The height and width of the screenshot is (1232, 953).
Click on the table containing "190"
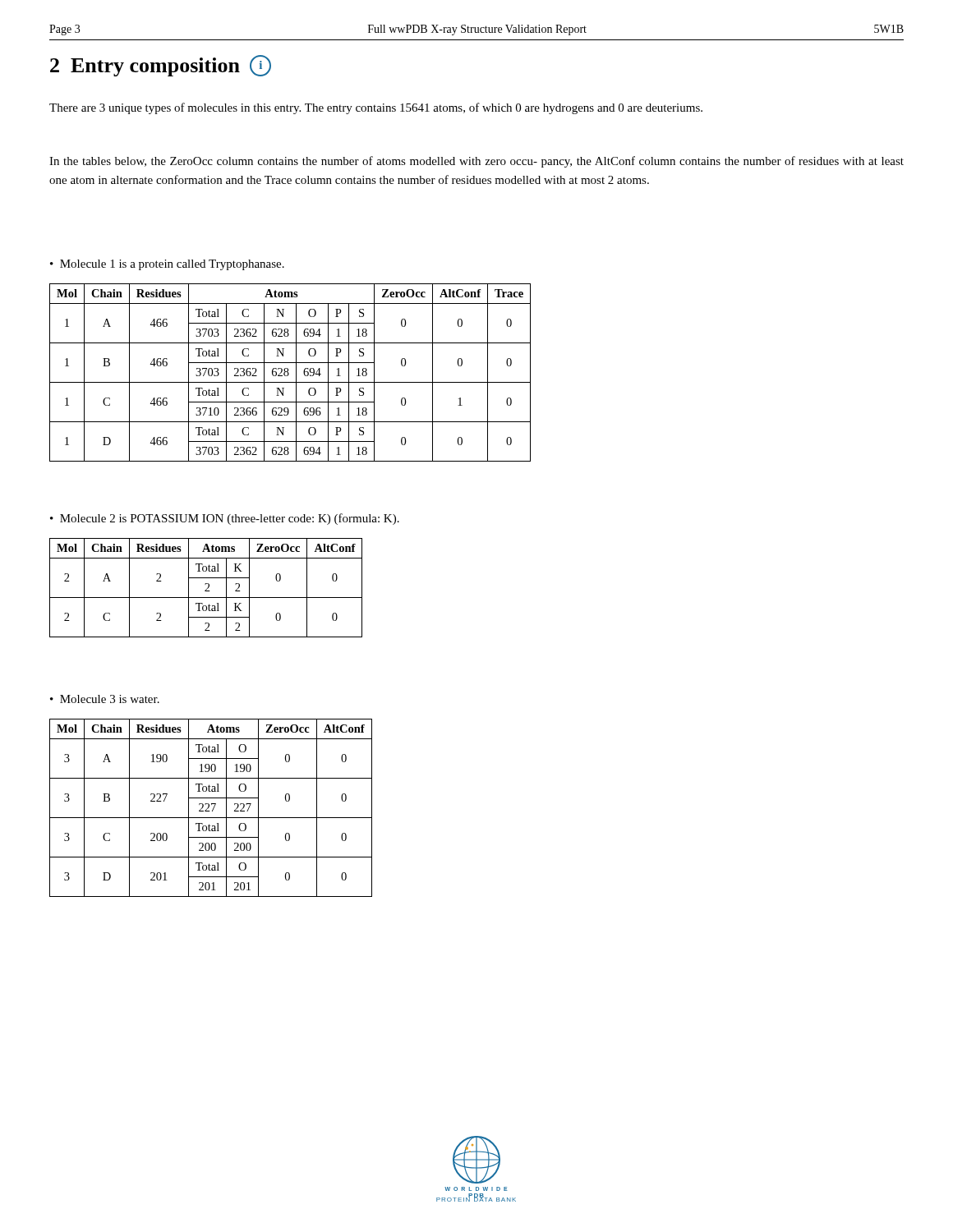click(211, 808)
